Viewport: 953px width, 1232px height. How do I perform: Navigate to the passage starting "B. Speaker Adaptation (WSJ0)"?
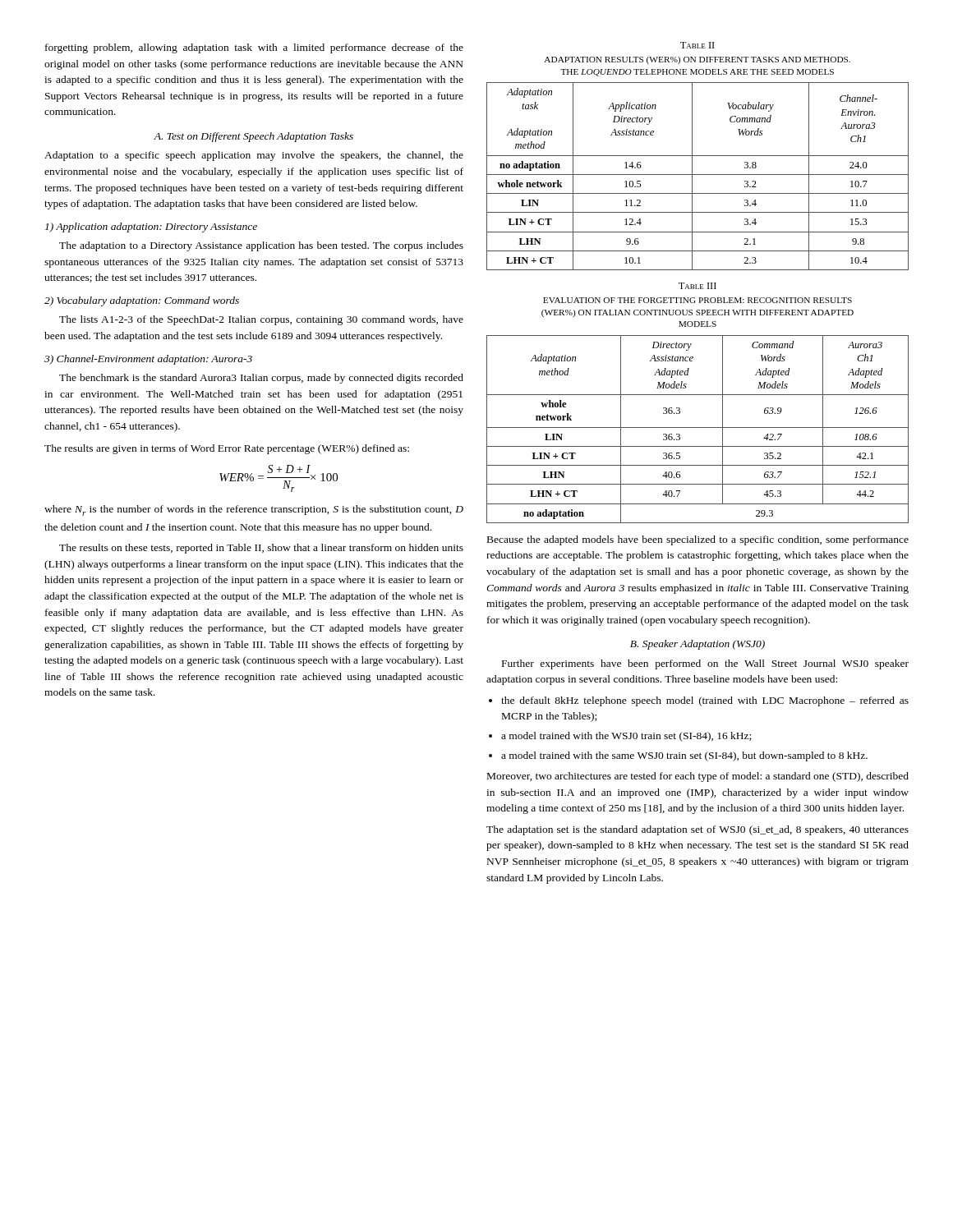coord(697,644)
